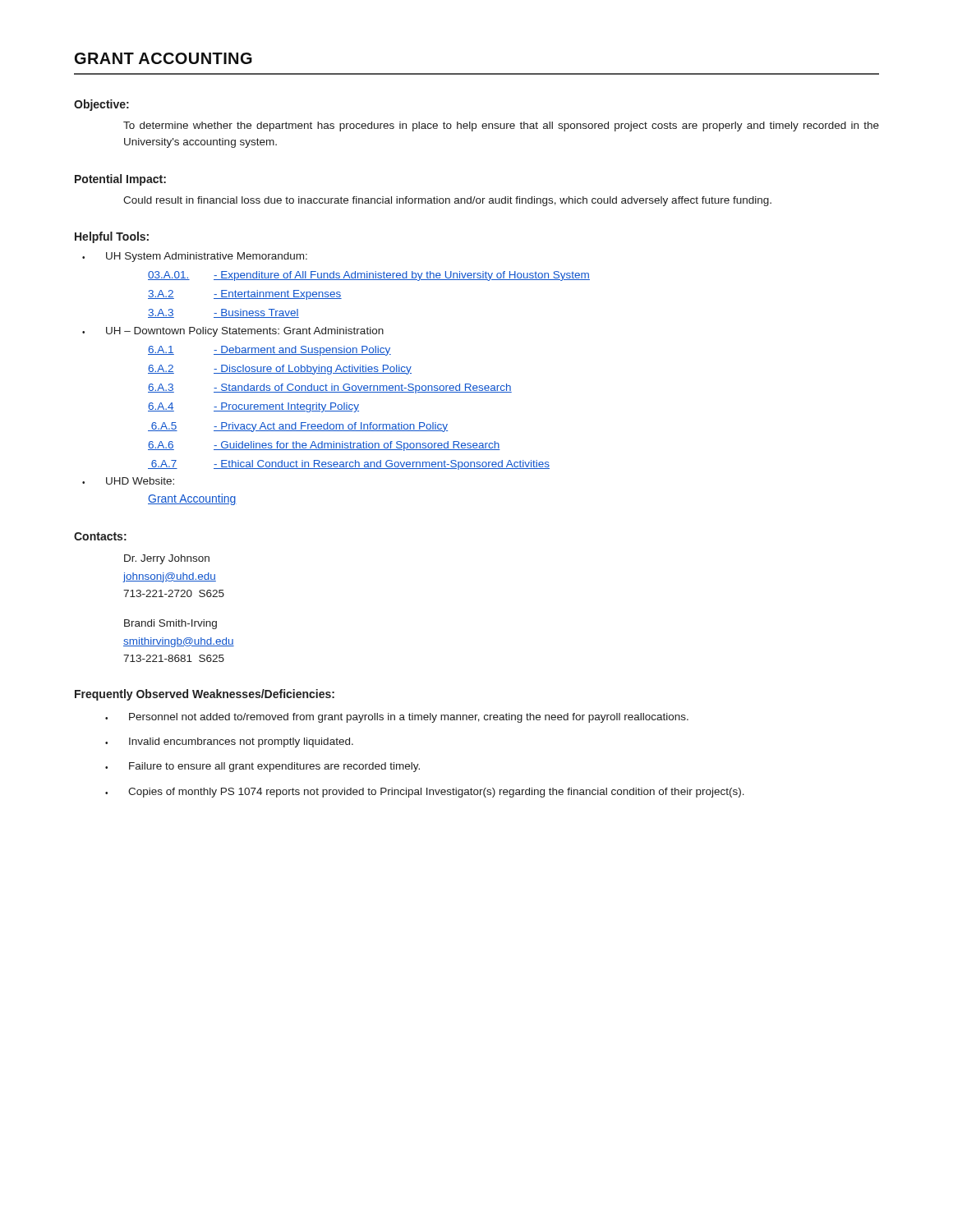Point to "Helpful Tools:"
The width and height of the screenshot is (953, 1232).
pos(112,236)
